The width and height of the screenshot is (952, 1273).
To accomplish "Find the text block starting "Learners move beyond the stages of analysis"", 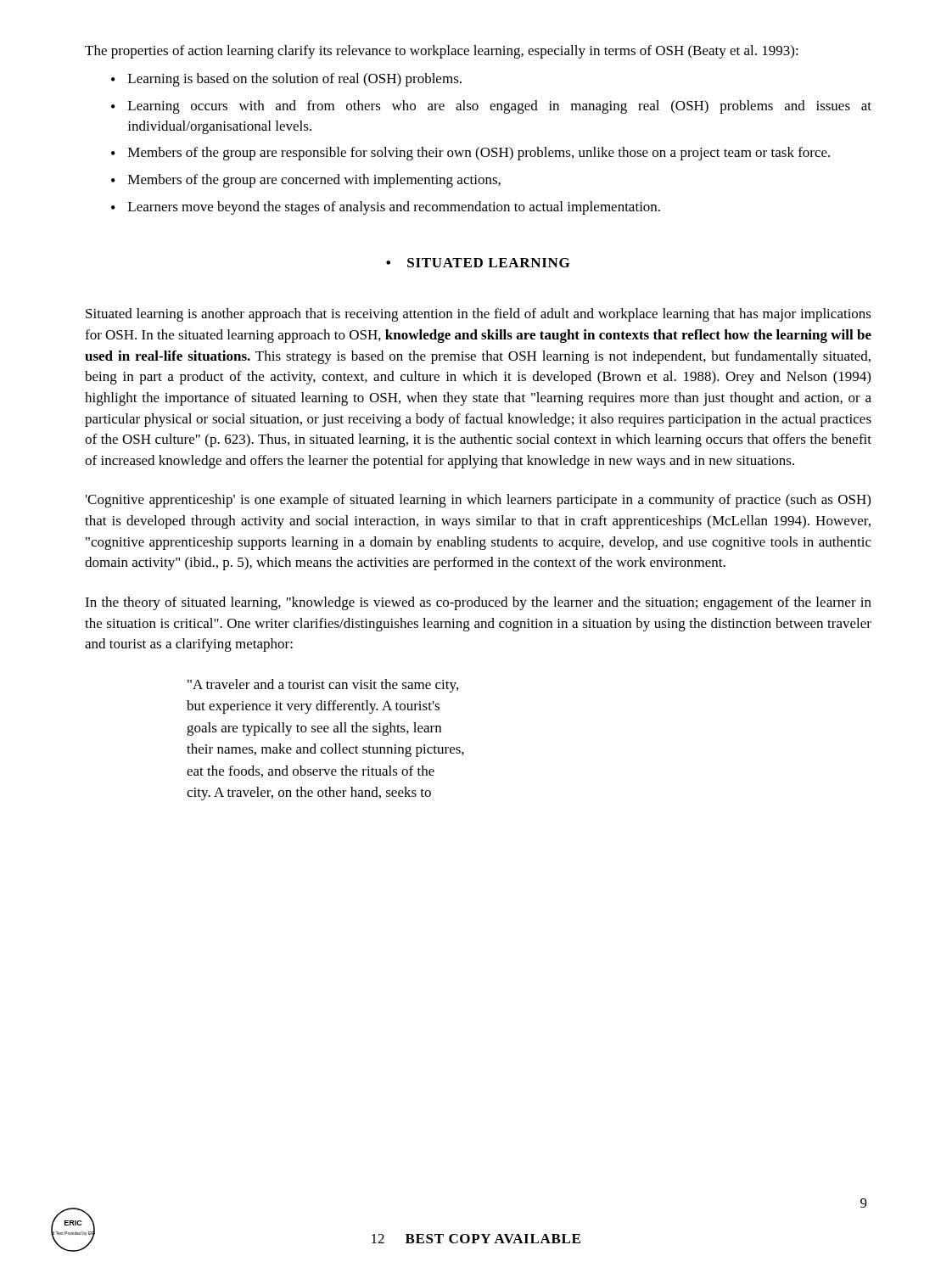I will pos(394,207).
